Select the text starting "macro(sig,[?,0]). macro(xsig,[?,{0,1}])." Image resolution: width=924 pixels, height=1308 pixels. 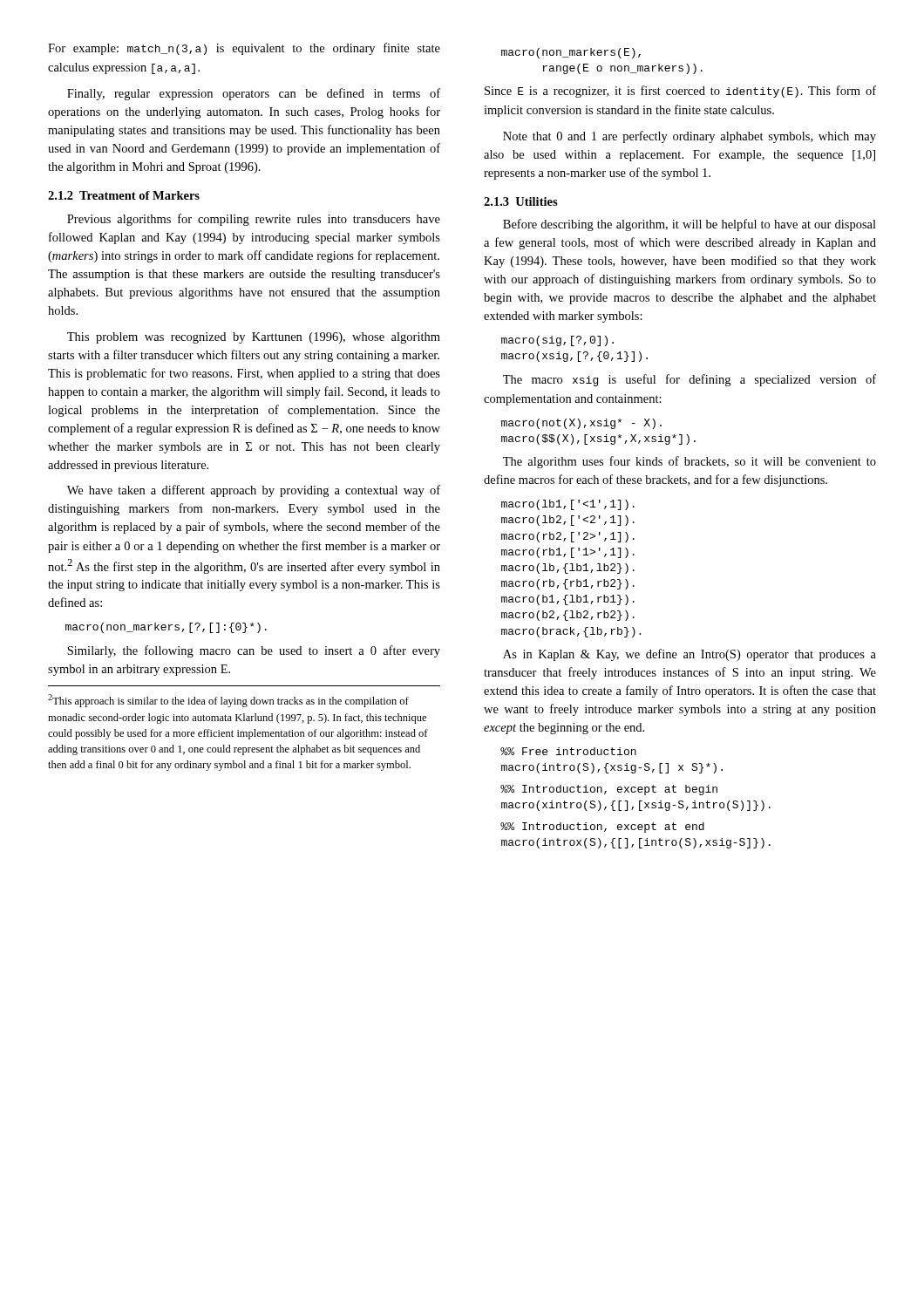pos(557,341)
